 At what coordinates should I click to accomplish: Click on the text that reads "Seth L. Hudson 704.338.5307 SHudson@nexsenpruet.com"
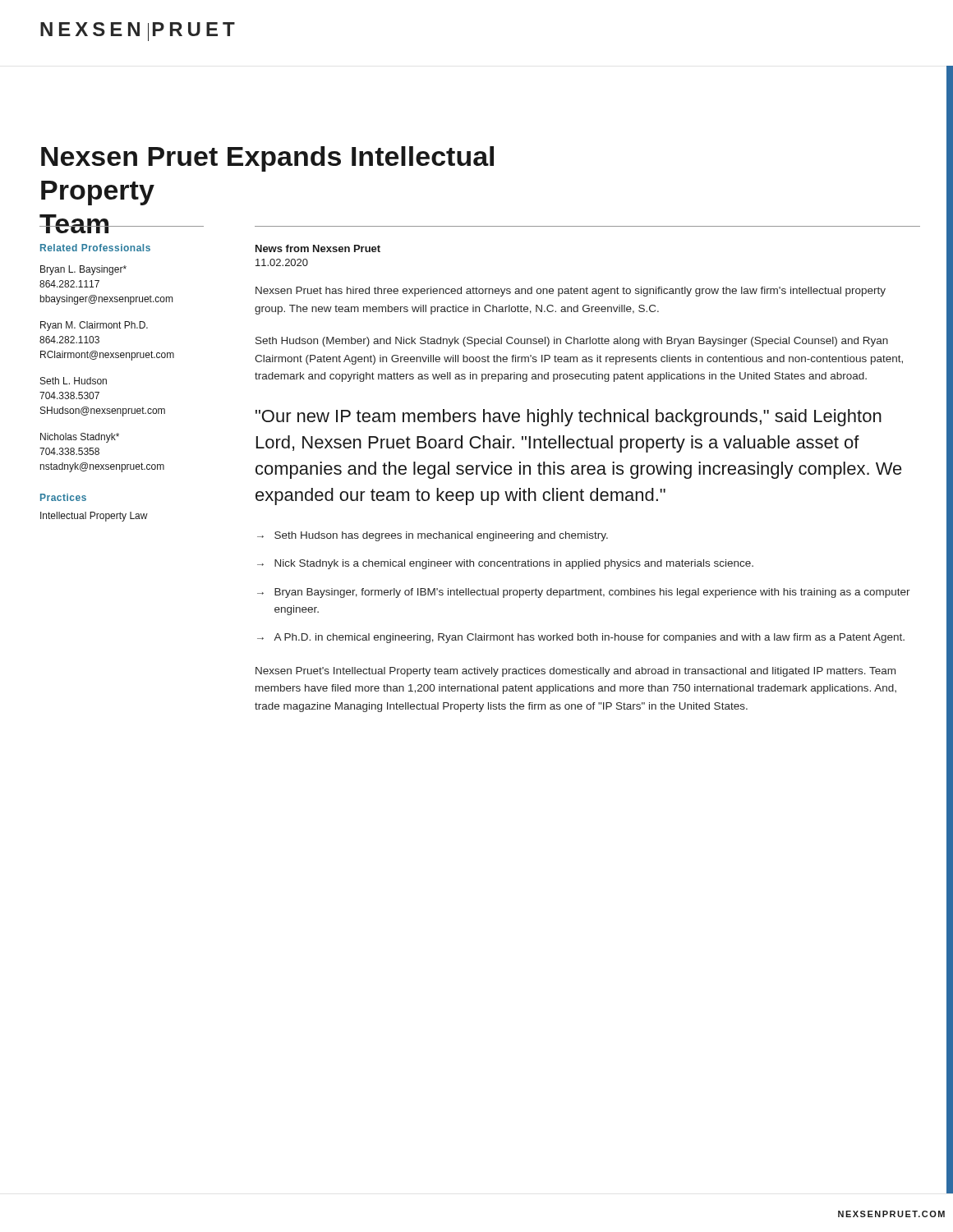(74, 381)
